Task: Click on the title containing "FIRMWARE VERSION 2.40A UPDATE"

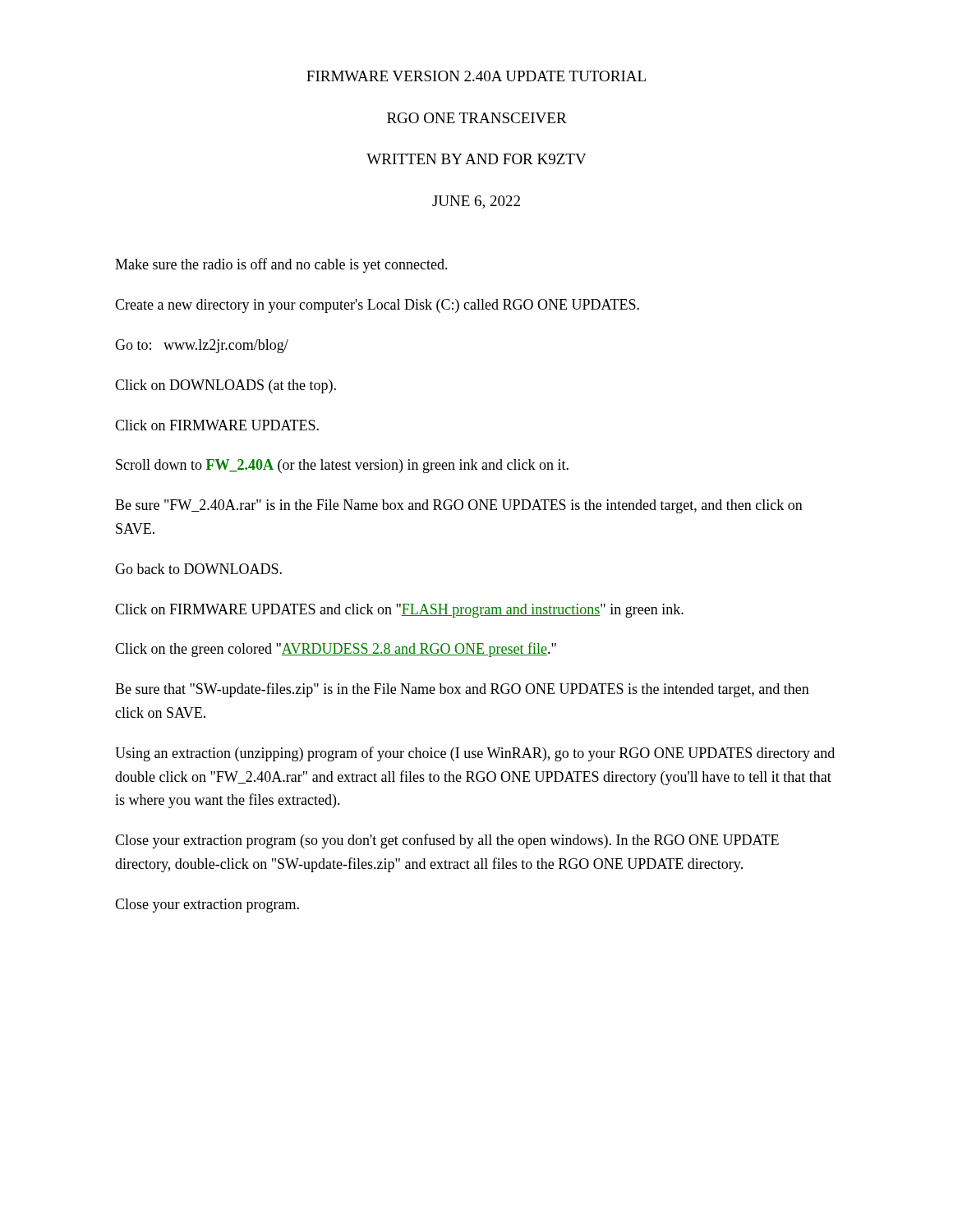Action: pyautogui.click(x=476, y=76)
